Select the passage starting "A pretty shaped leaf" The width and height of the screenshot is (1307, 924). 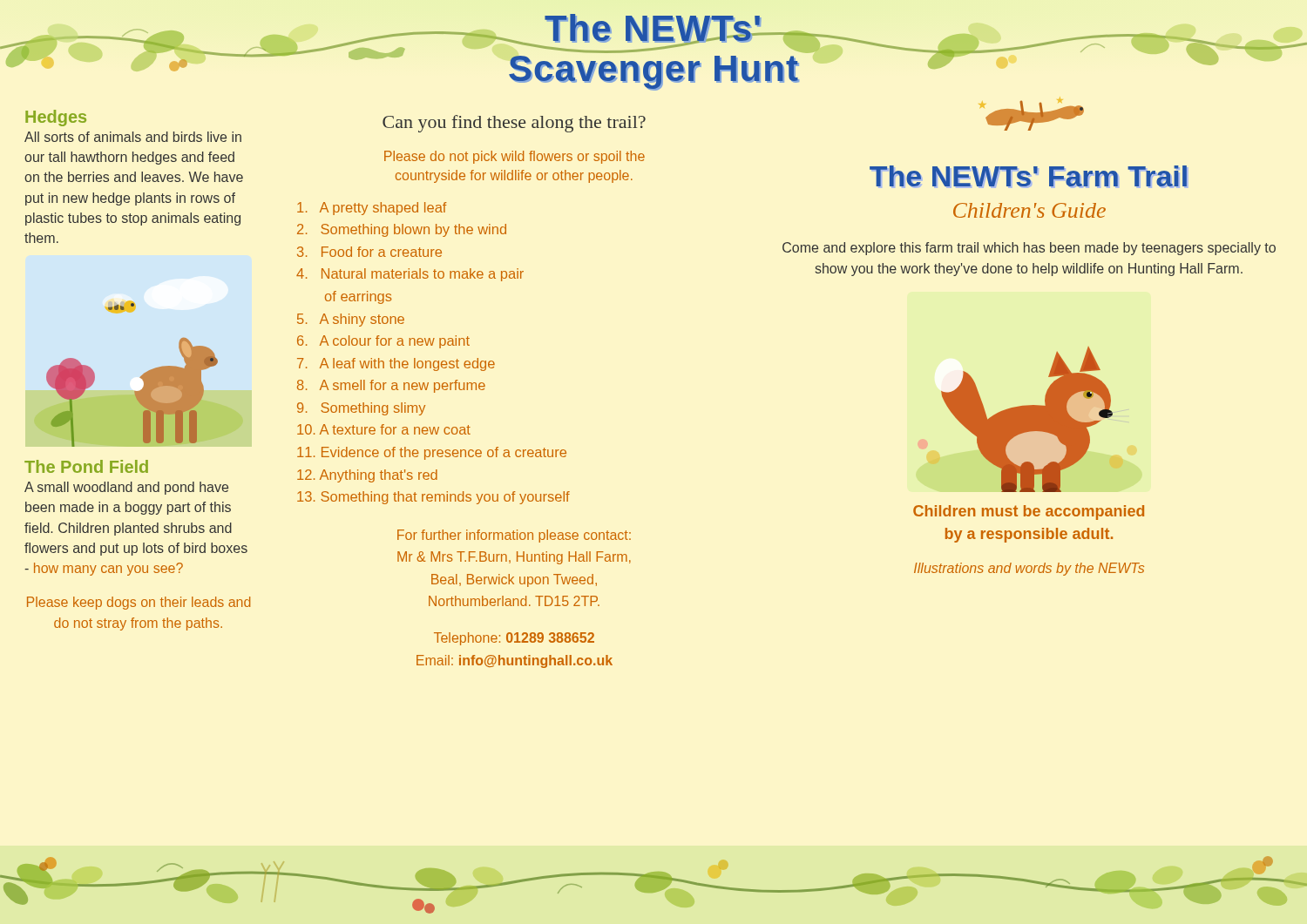(372, 209)
